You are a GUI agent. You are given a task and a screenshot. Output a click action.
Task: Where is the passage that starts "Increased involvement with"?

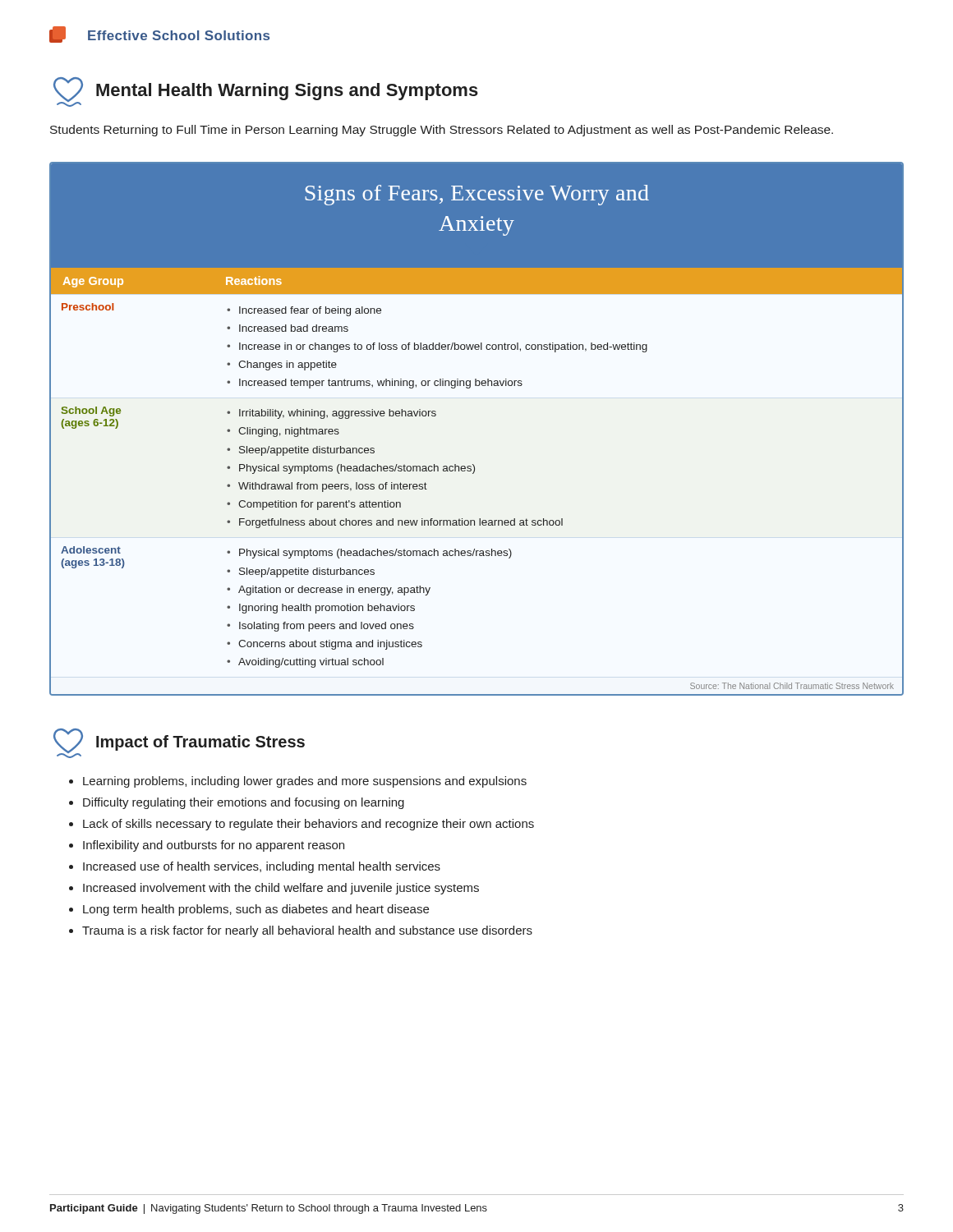tap(484, 888)
